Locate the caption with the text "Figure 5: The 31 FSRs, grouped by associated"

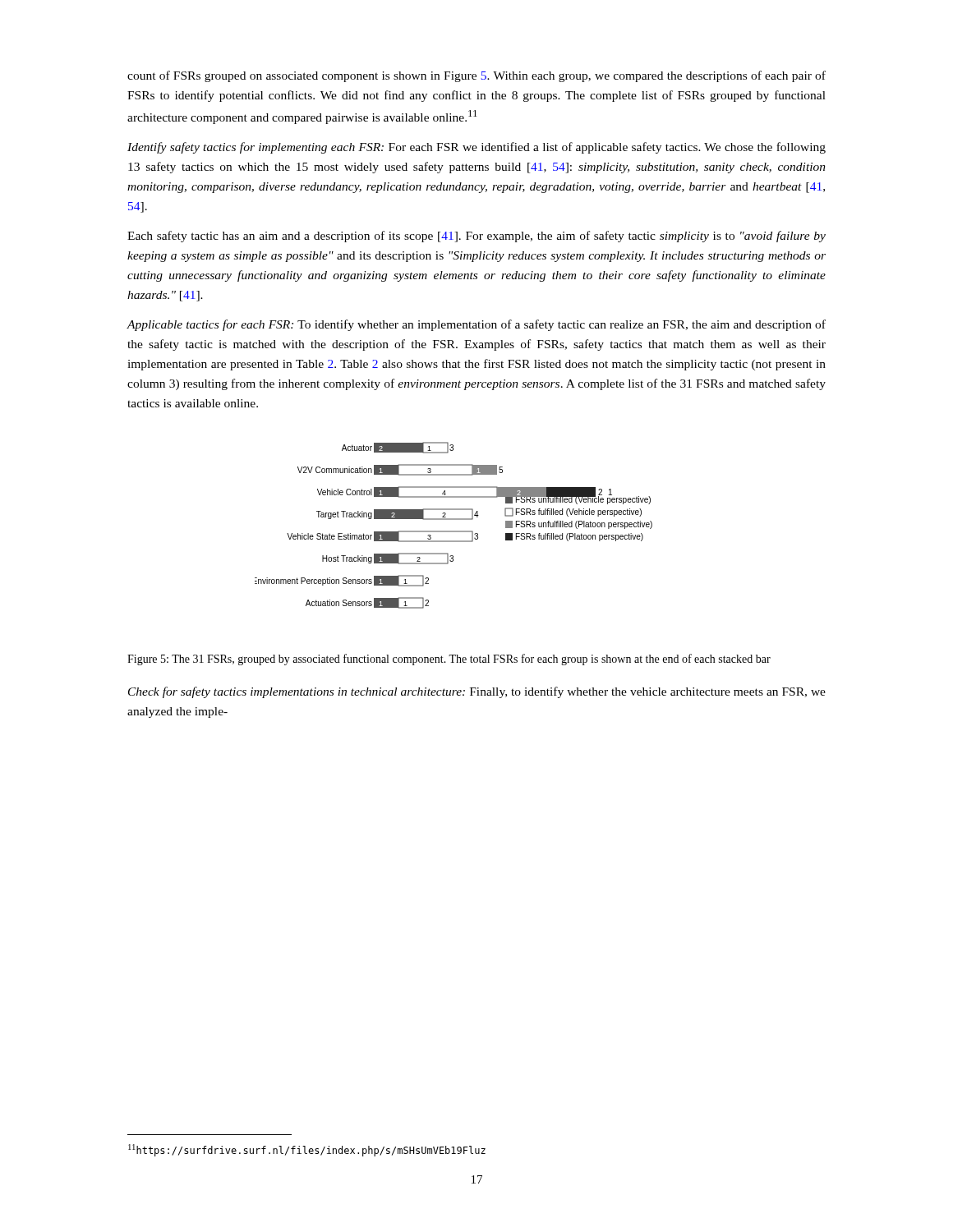[449, 659]
